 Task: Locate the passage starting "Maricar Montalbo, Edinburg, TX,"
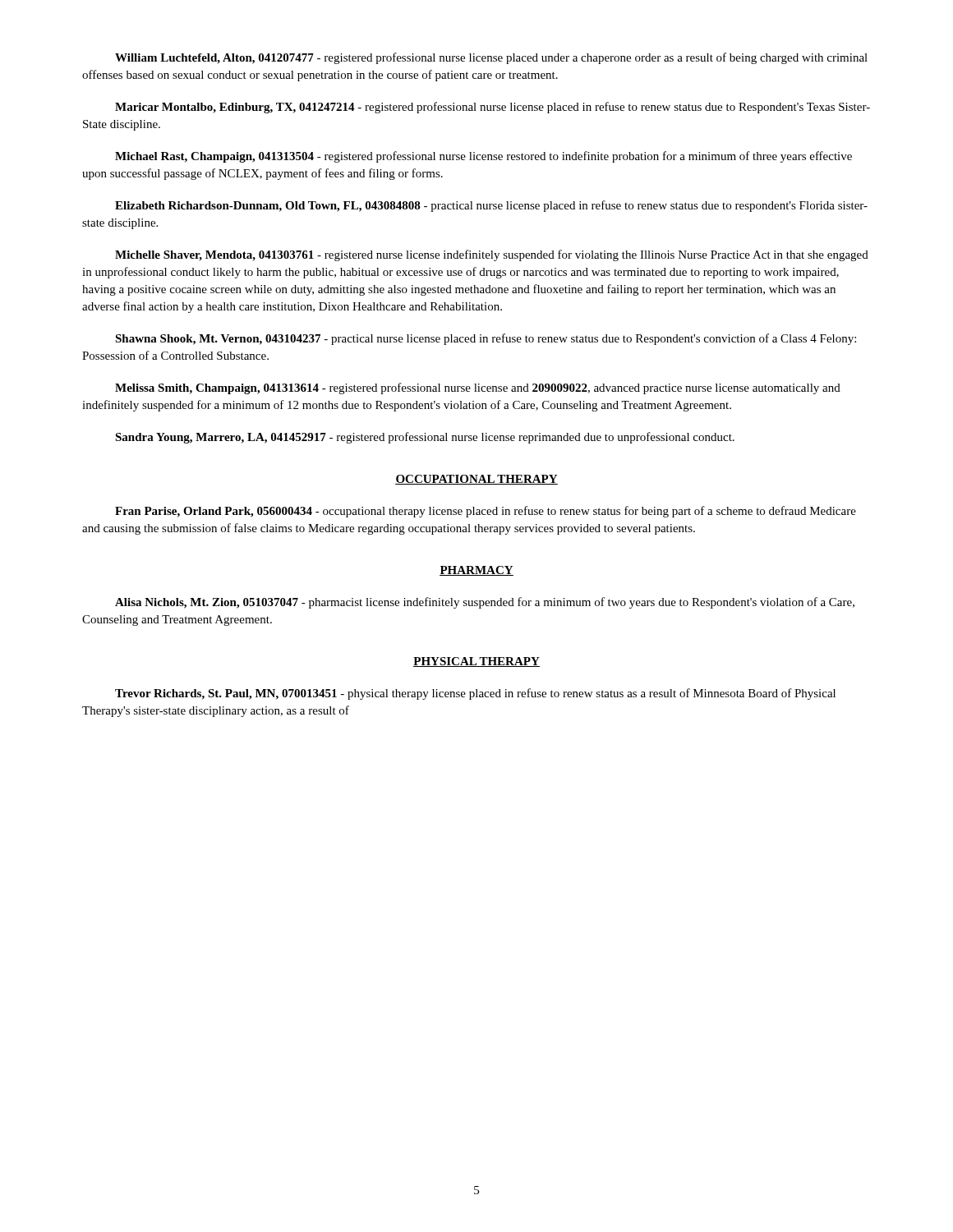(476, 116)
